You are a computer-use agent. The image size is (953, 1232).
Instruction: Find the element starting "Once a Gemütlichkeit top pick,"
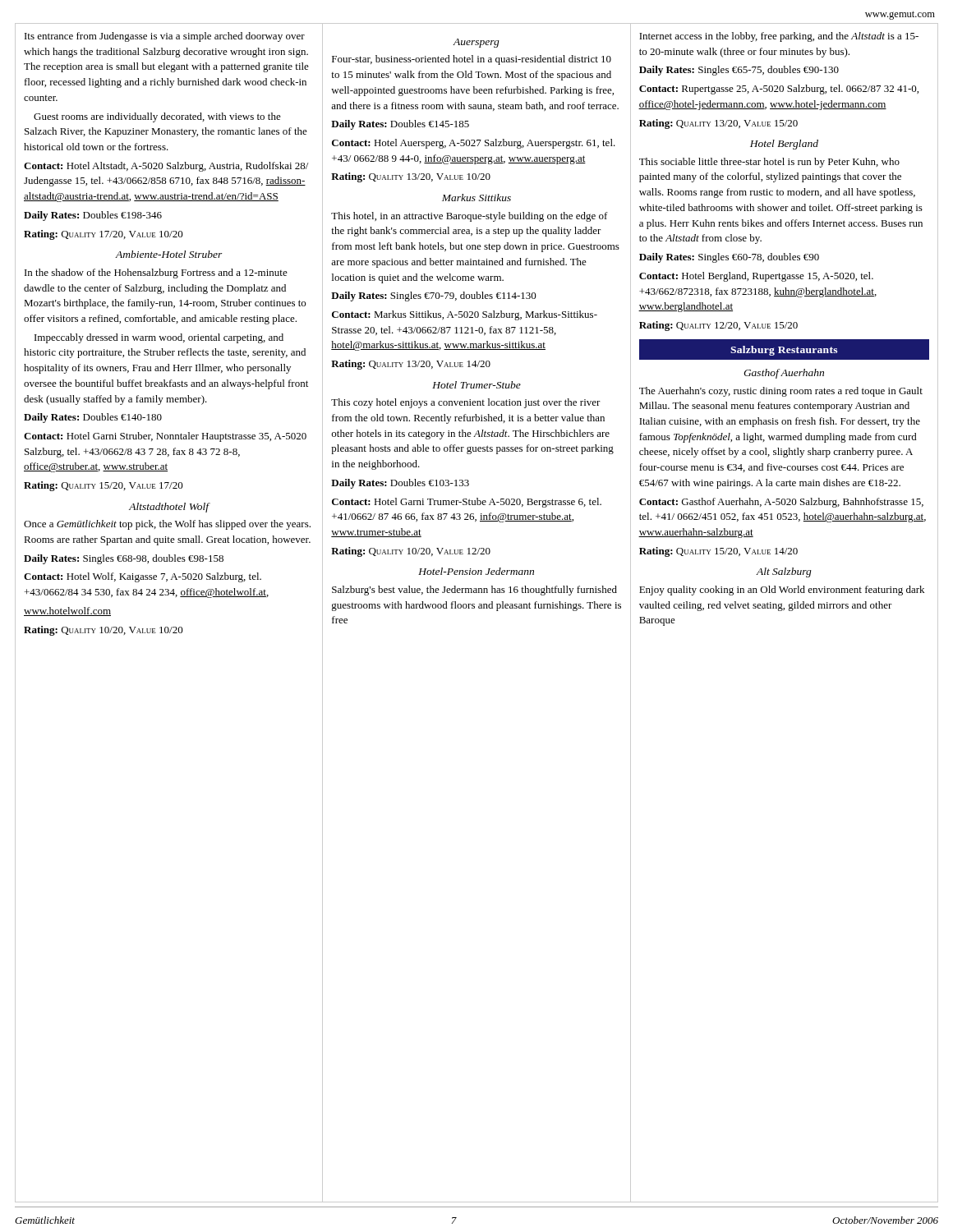click(169, 532)
